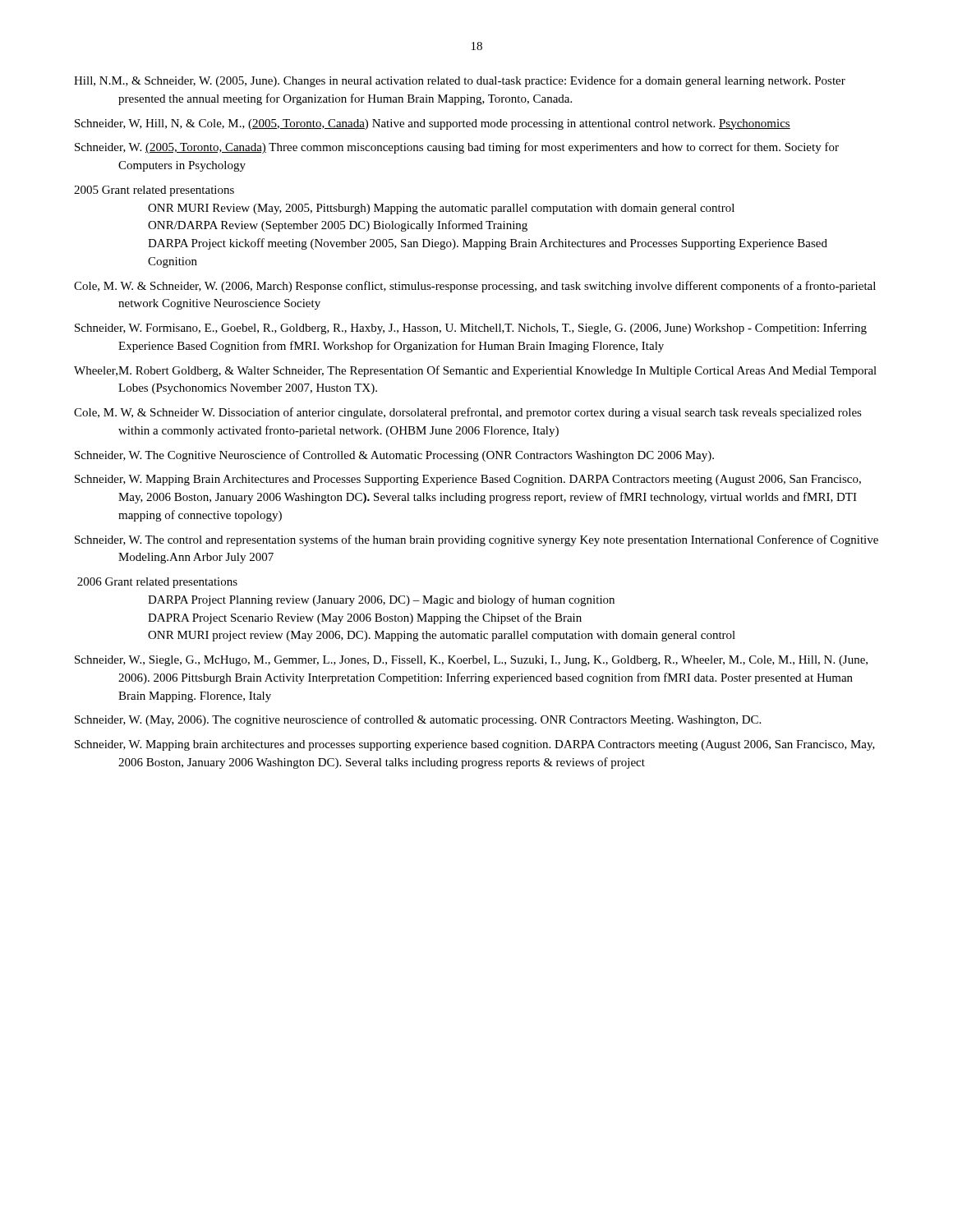
Task: Find the block on this page that starts "Schneider, W. Mapping Brain Architectures and"
Action: point(468,497)
